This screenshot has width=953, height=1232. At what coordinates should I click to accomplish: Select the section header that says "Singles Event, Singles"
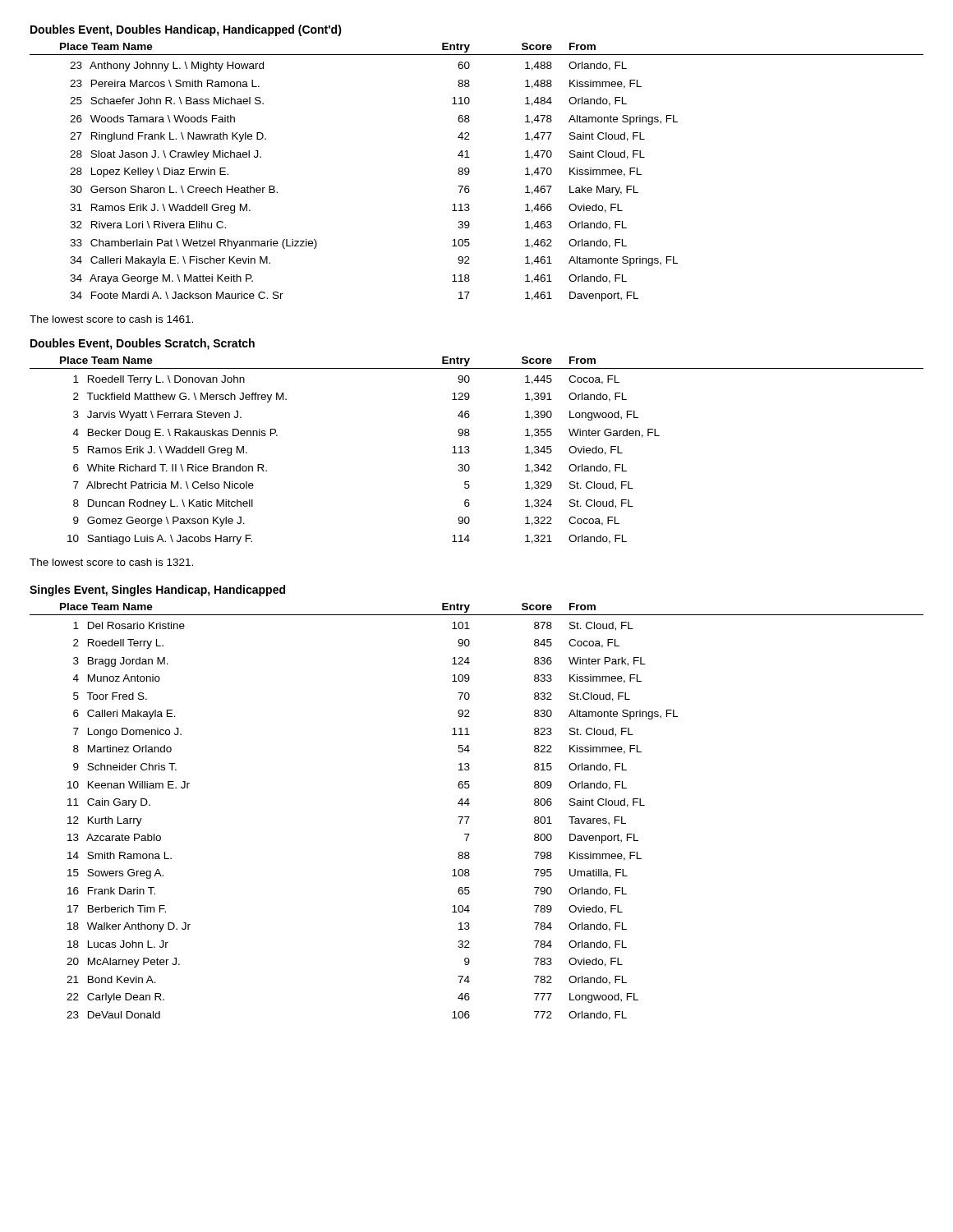pos(158,589)
